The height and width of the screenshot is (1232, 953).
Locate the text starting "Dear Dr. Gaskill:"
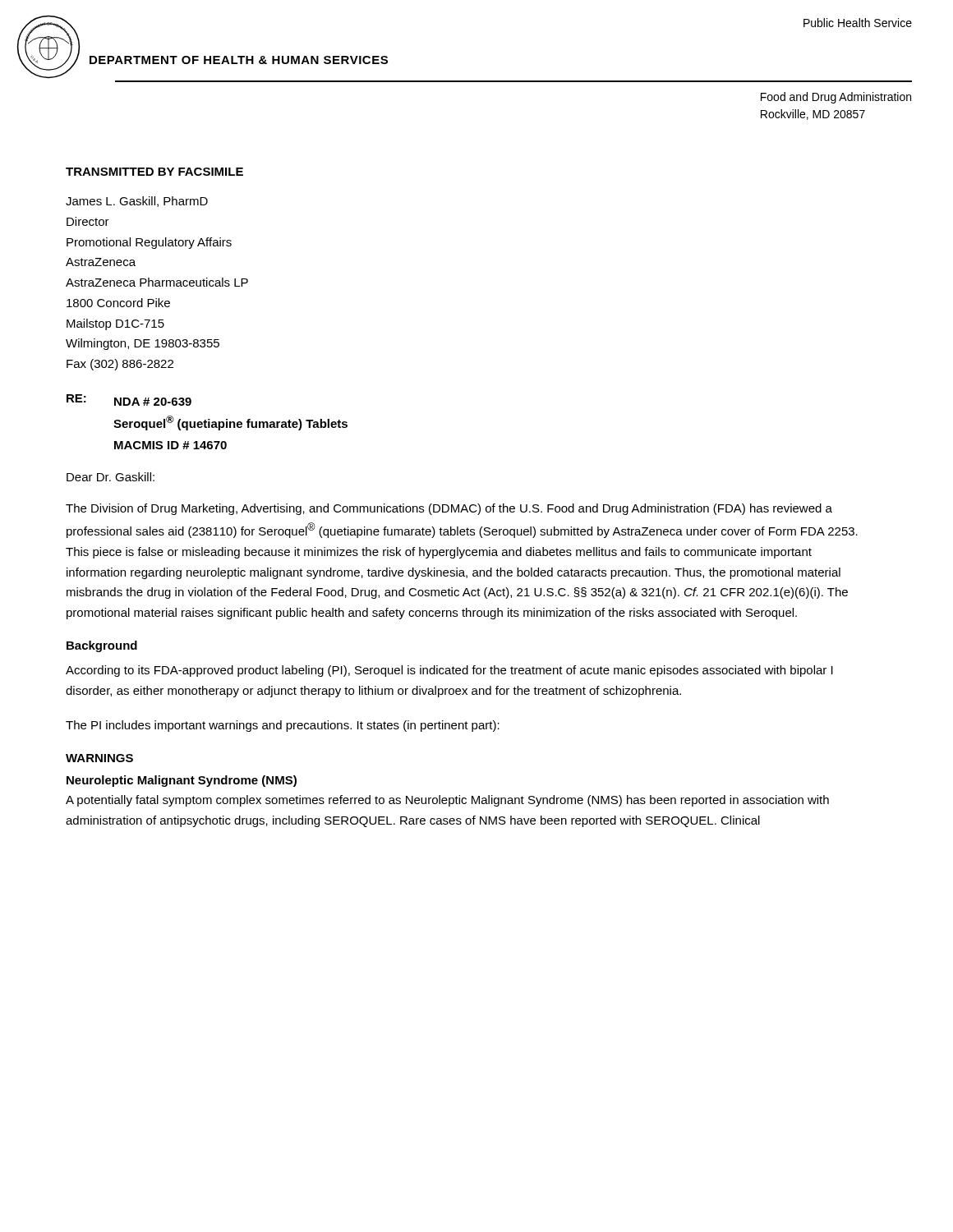(x=111, y=477)
